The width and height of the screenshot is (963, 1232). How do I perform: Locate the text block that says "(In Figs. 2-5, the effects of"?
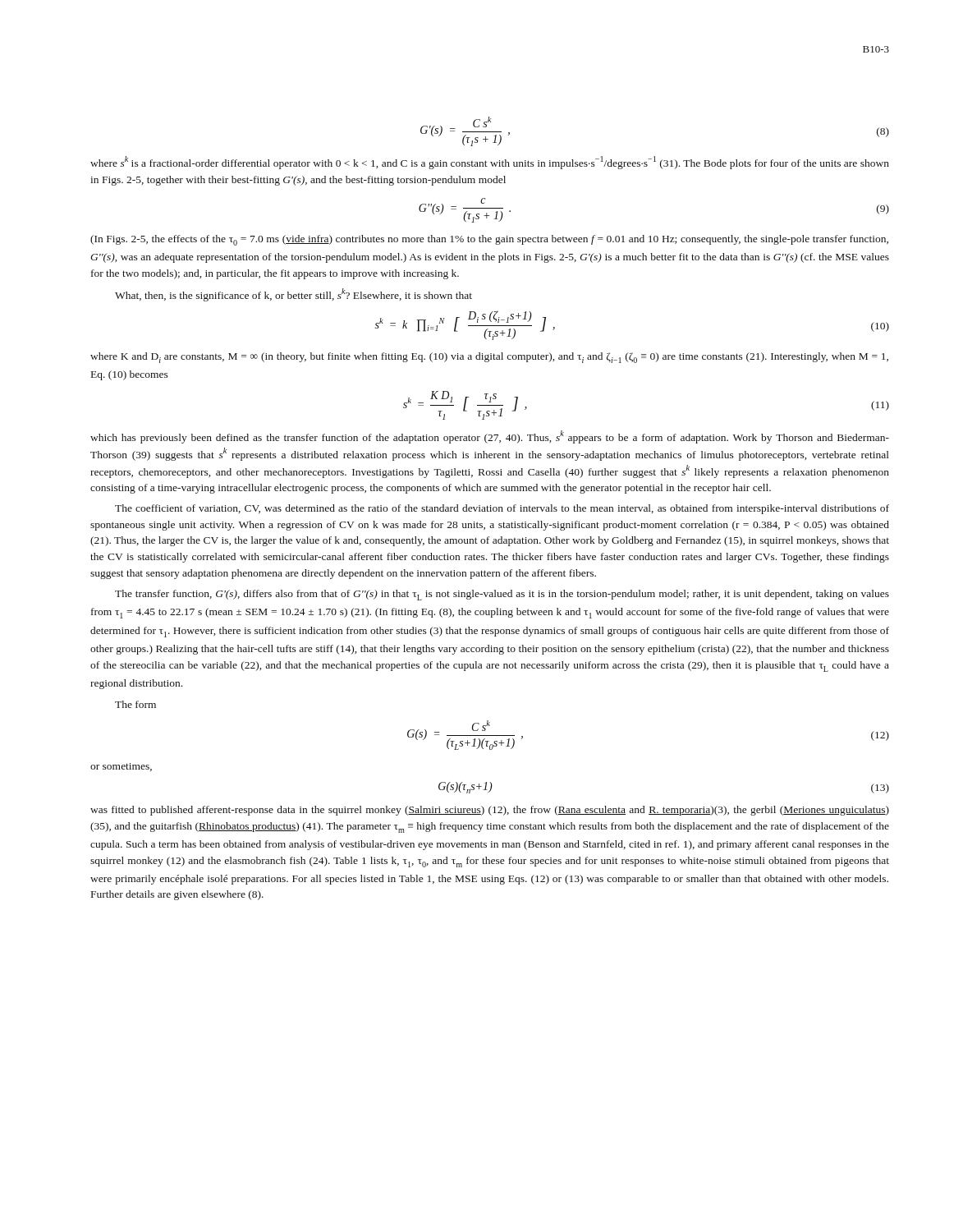click(490, 256)
